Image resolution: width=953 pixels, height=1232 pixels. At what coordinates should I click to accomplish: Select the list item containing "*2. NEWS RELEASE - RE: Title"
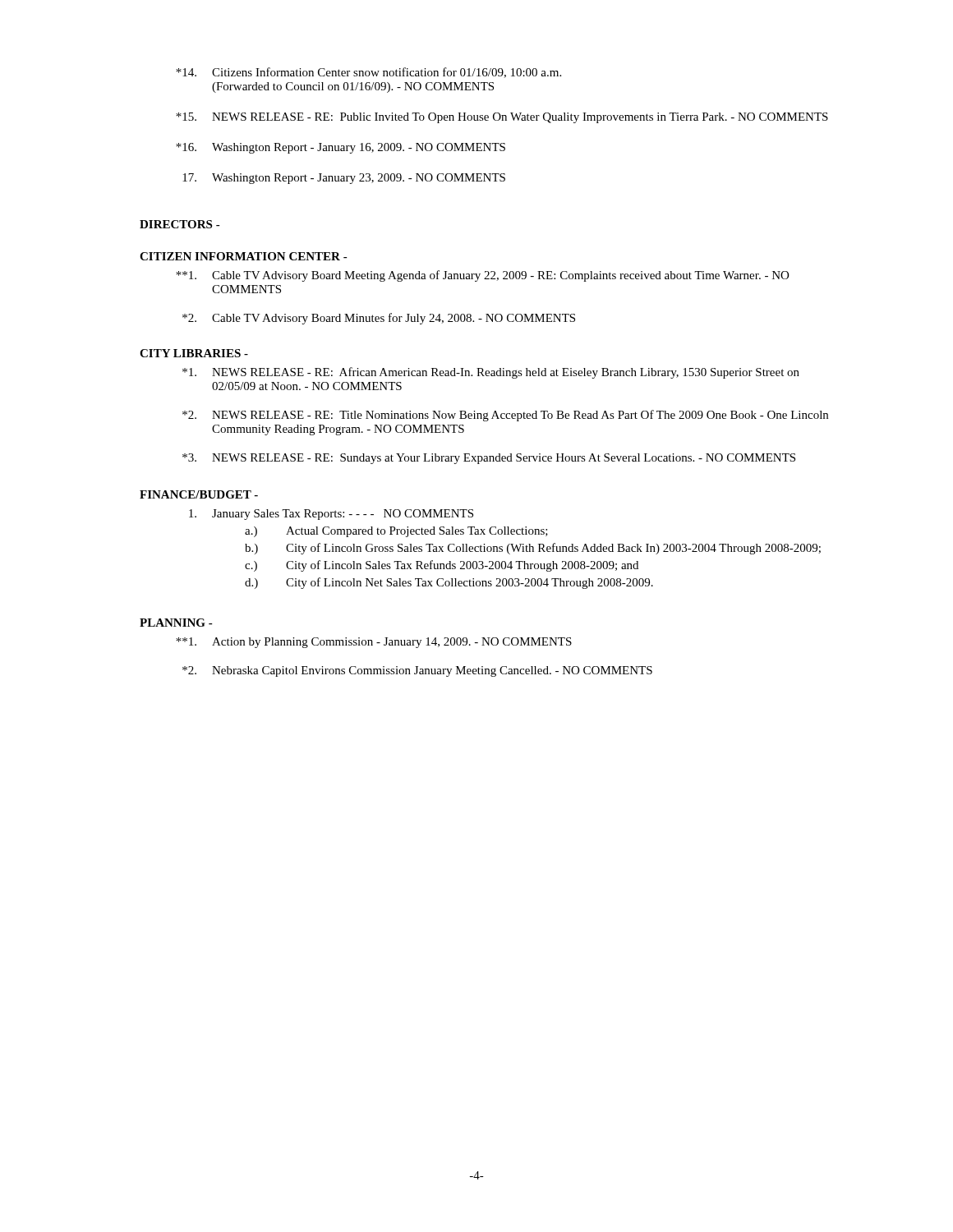493,422
